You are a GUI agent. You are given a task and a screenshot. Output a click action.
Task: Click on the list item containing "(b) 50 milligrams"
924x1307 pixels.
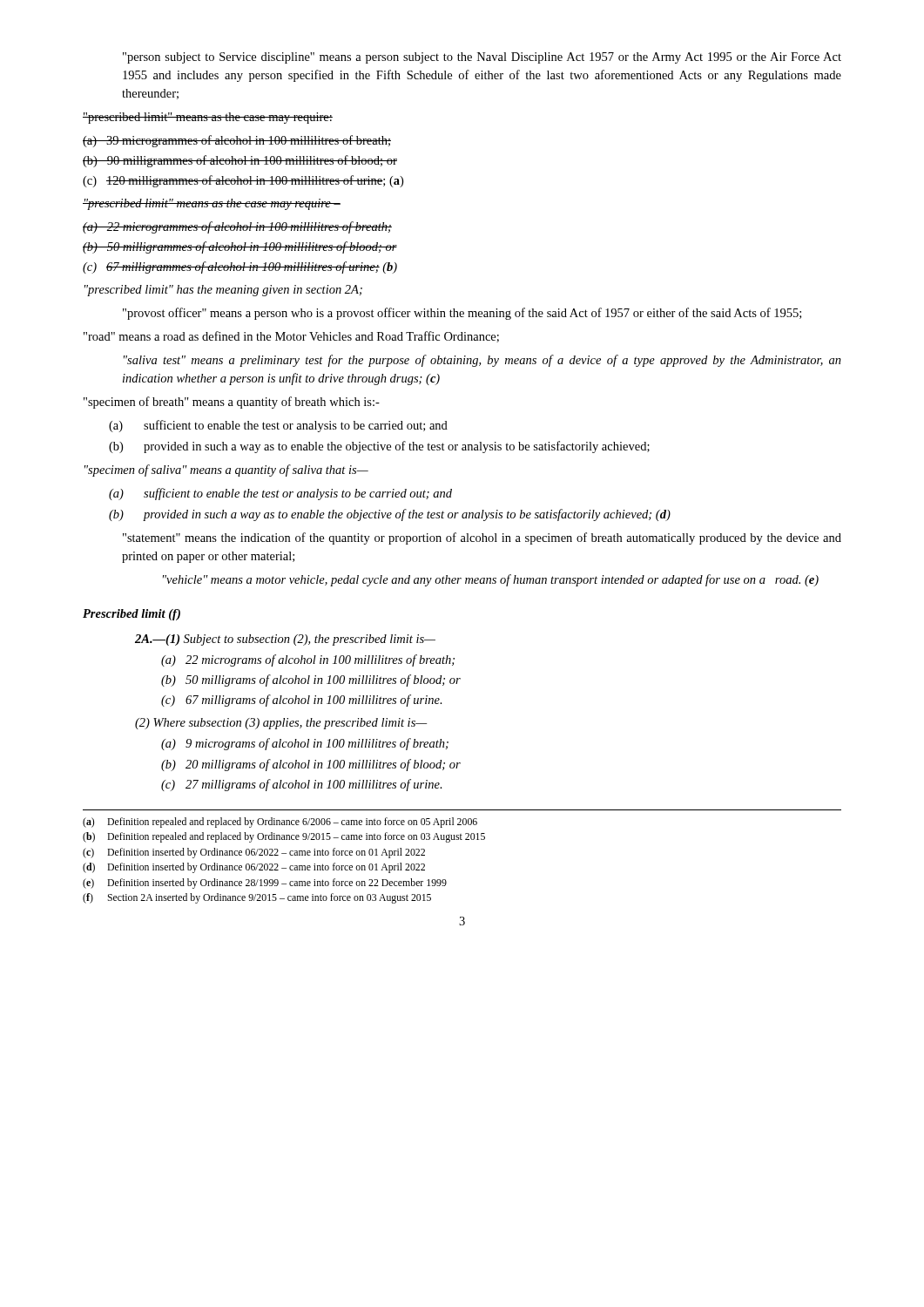pyautogui.click(x=311, y=681)
